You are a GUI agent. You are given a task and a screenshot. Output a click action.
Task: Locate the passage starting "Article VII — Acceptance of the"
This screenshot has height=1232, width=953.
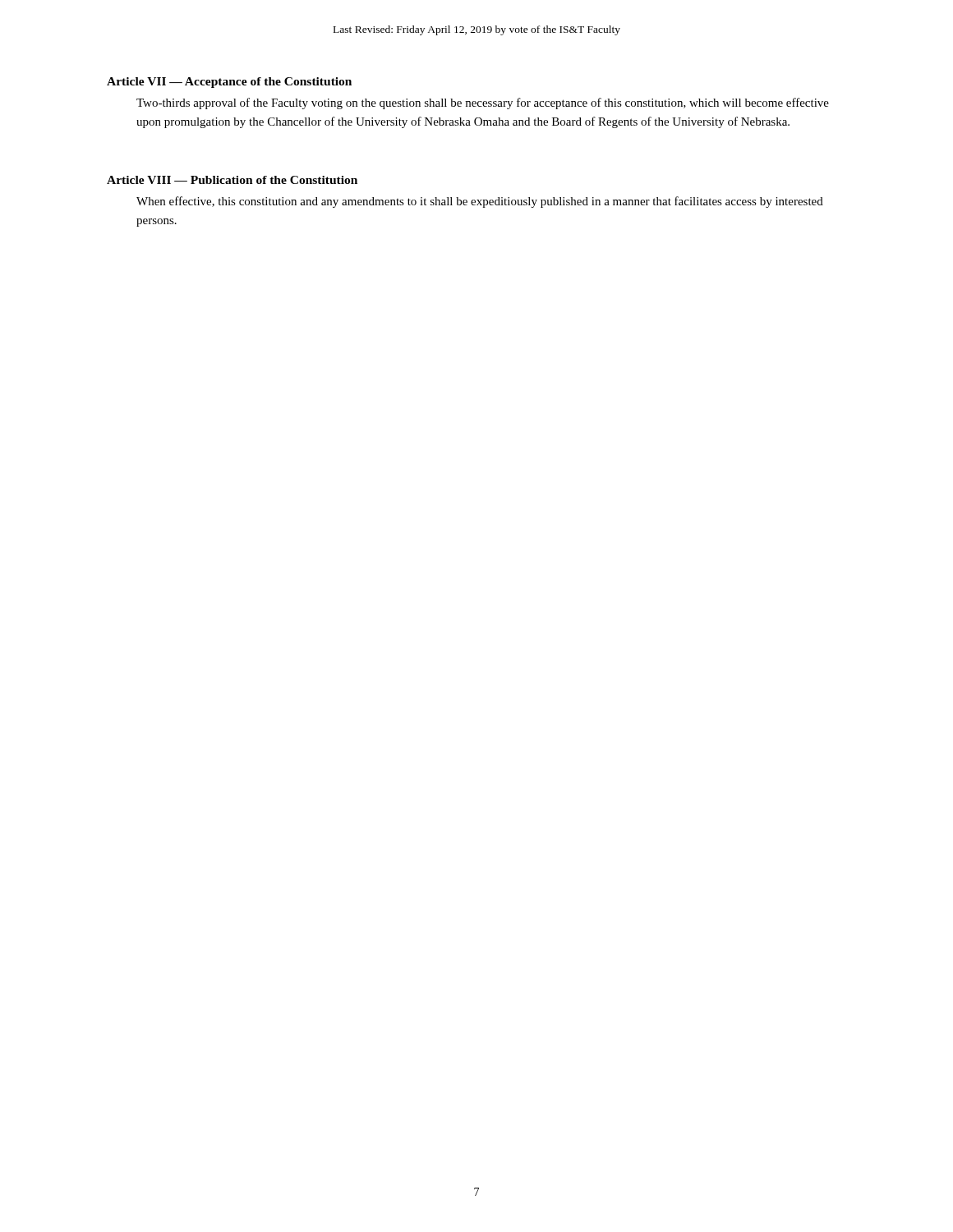tap(229, 81)
